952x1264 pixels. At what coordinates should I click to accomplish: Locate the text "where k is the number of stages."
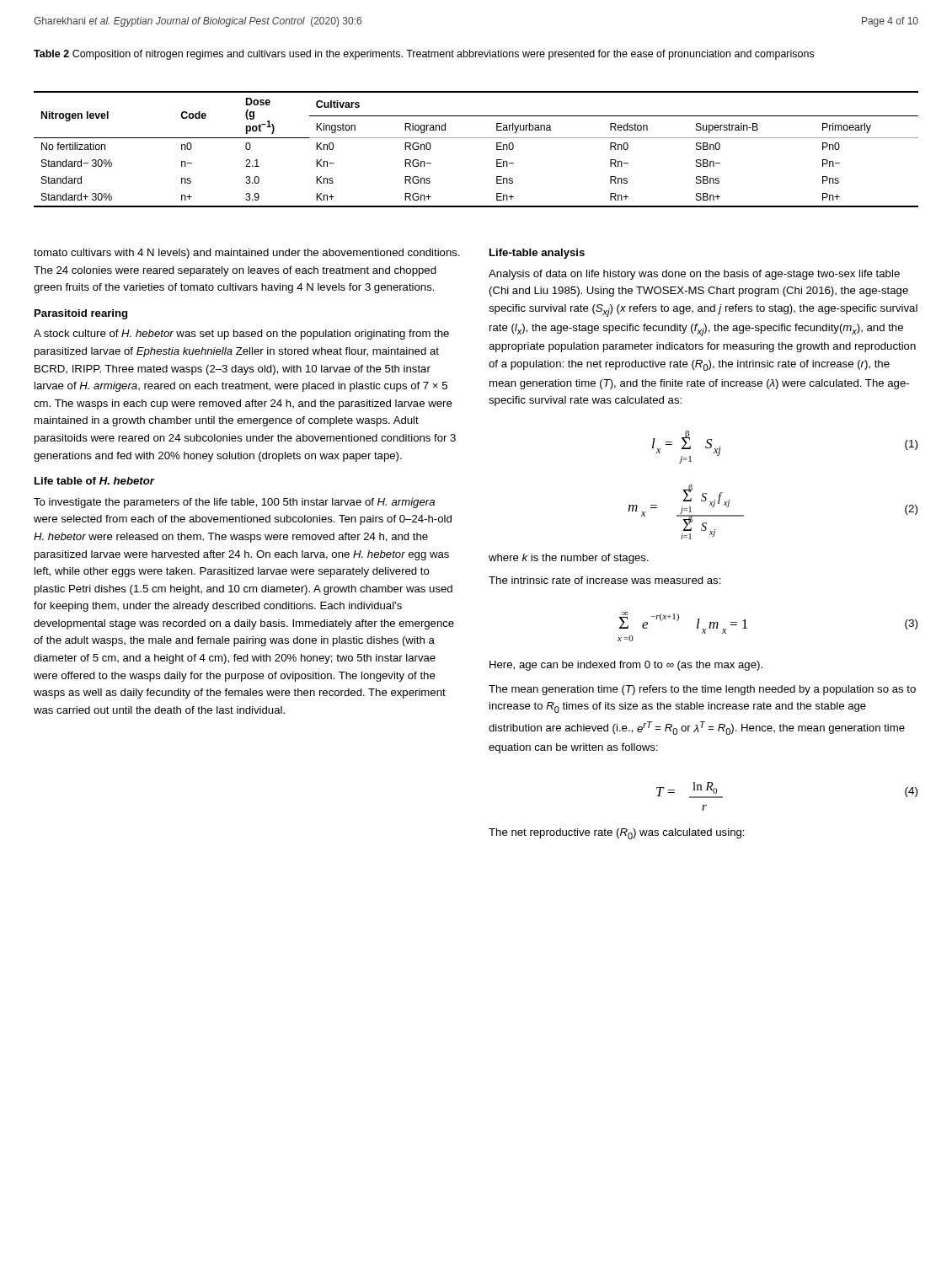pyautogui.click(x=569, y=557)
